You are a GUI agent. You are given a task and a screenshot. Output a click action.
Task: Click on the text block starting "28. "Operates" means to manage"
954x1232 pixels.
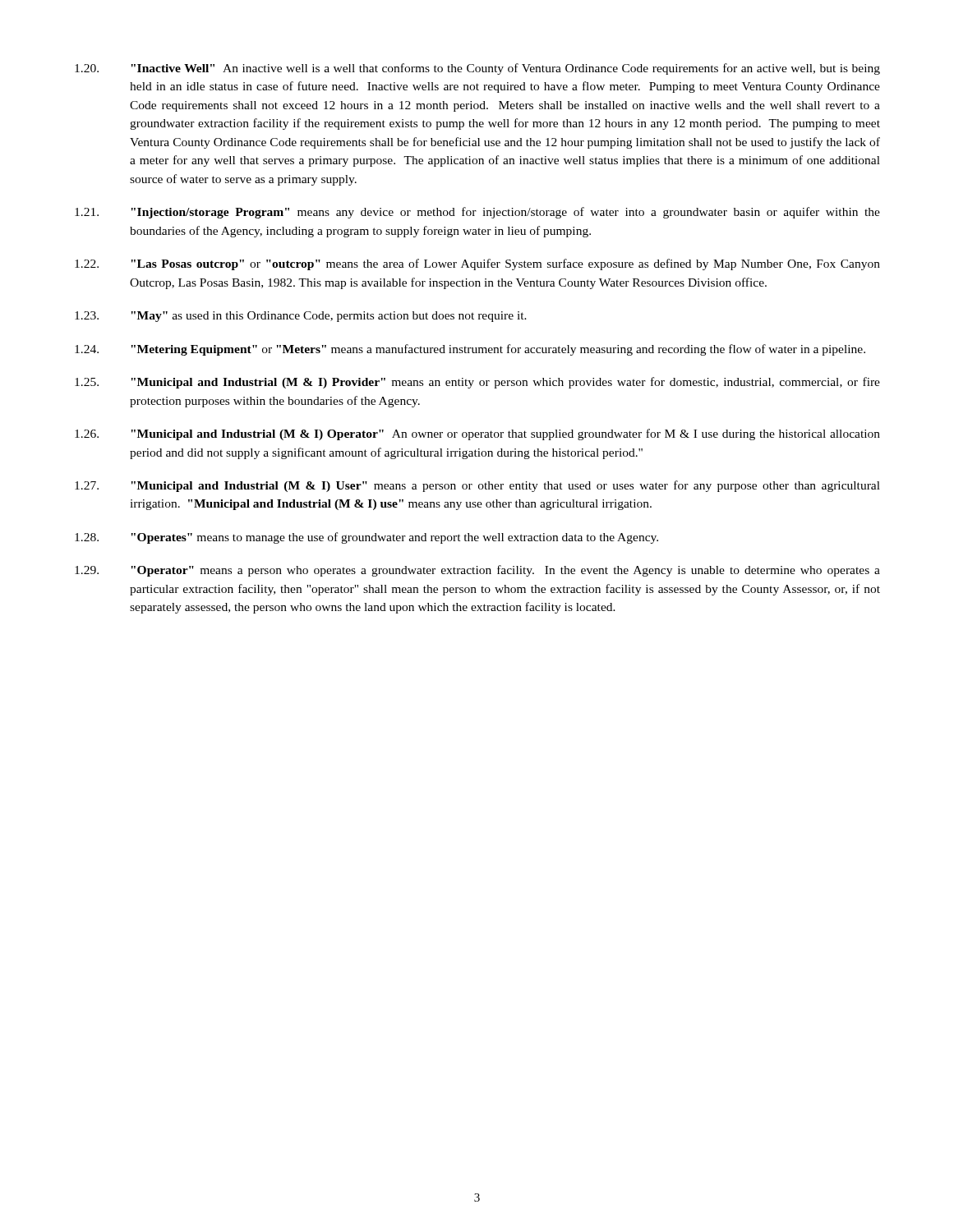click(477, 537)
